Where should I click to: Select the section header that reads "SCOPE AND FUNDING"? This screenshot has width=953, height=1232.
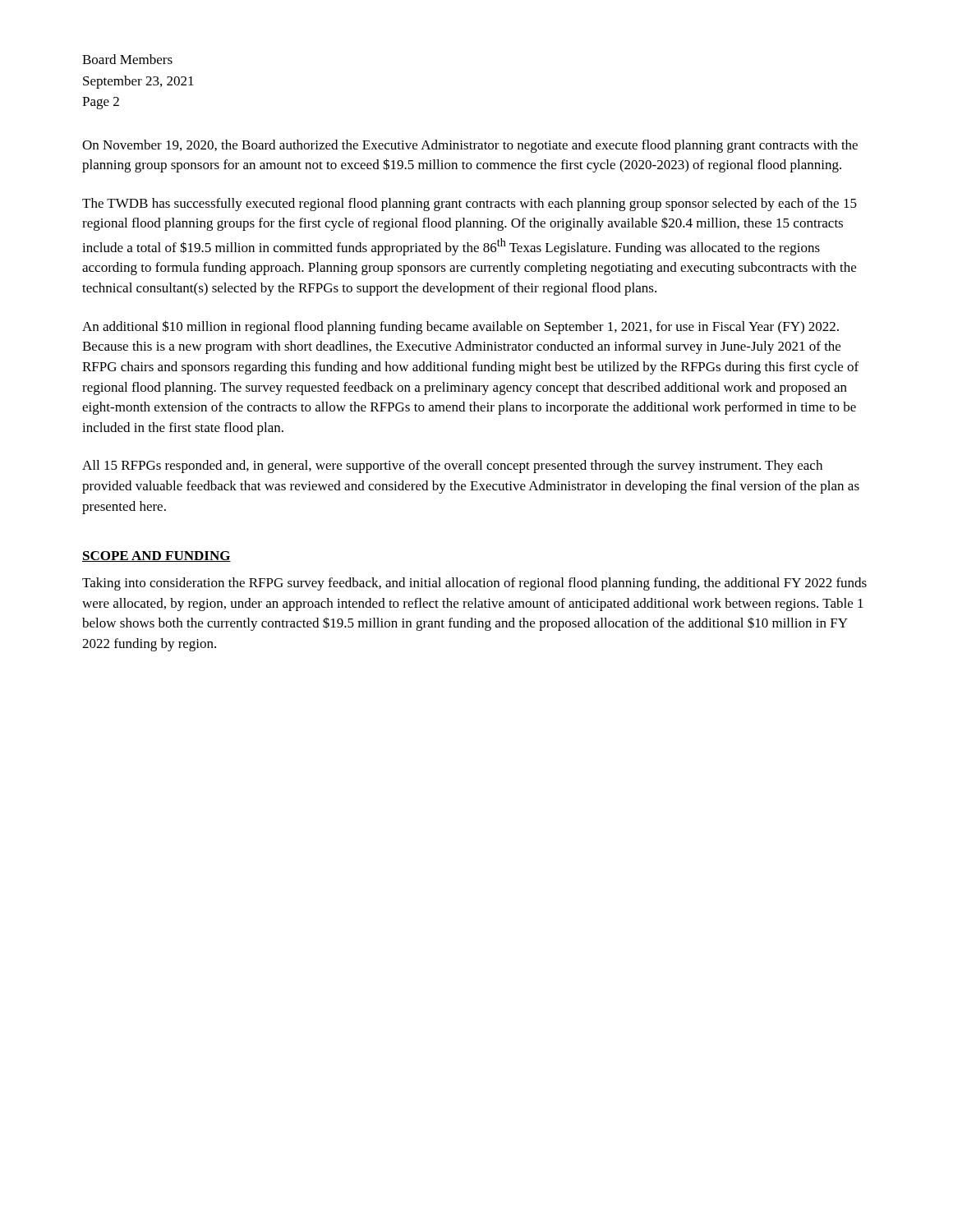pos(156,556)
